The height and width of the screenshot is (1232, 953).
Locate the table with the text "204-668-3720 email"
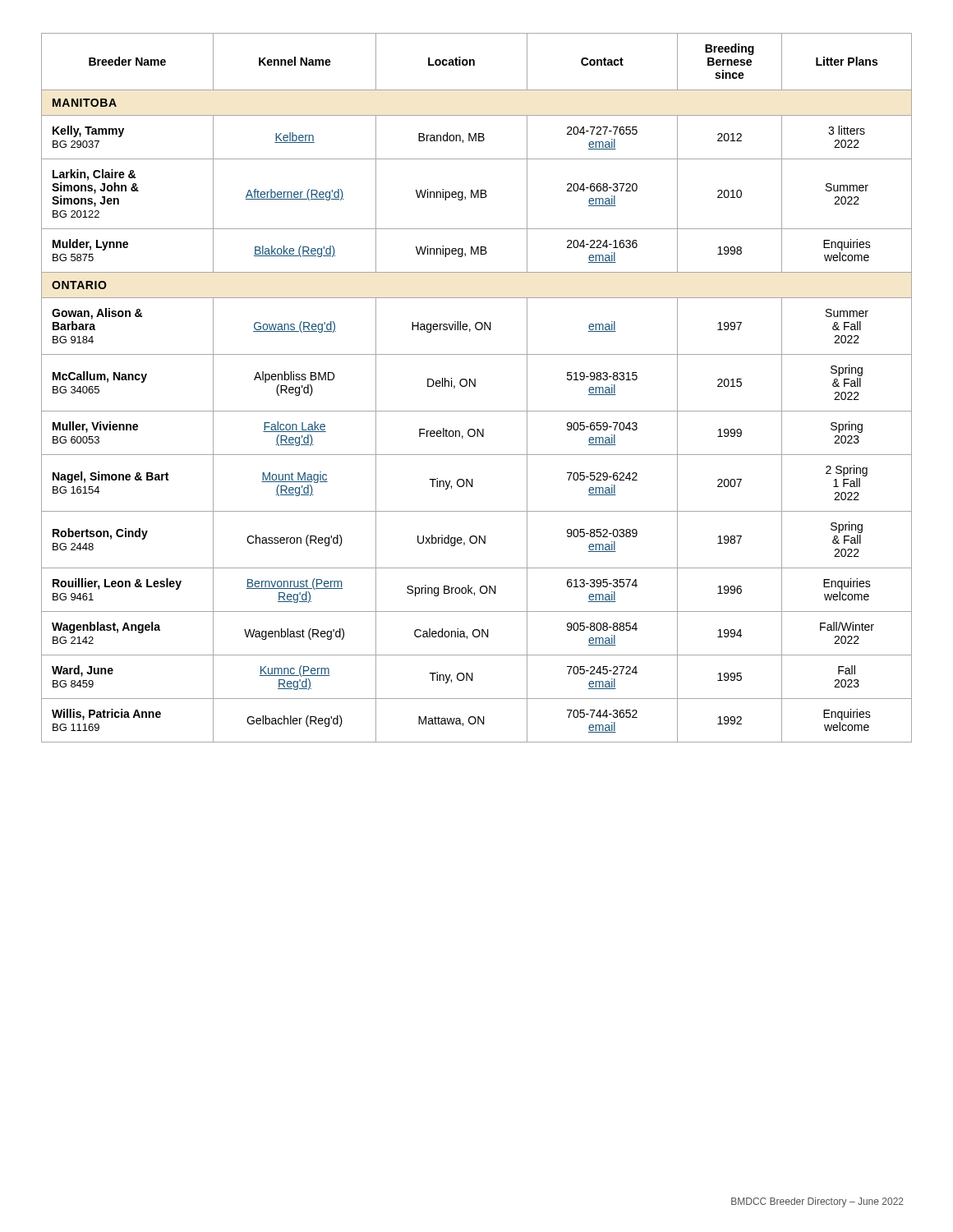click(476, 388)
